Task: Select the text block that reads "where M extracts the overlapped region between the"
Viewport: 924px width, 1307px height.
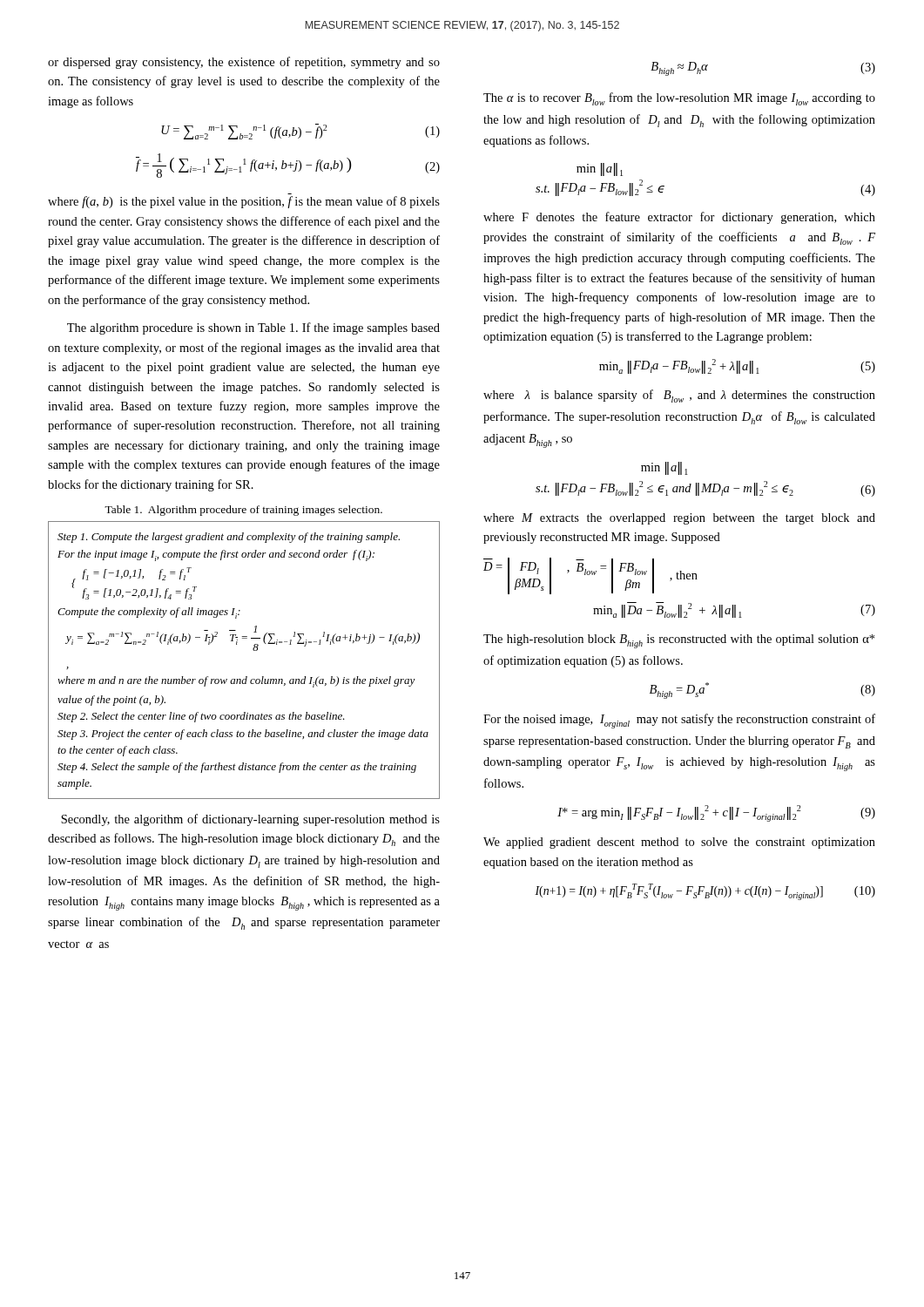Action: click(679, 527)
